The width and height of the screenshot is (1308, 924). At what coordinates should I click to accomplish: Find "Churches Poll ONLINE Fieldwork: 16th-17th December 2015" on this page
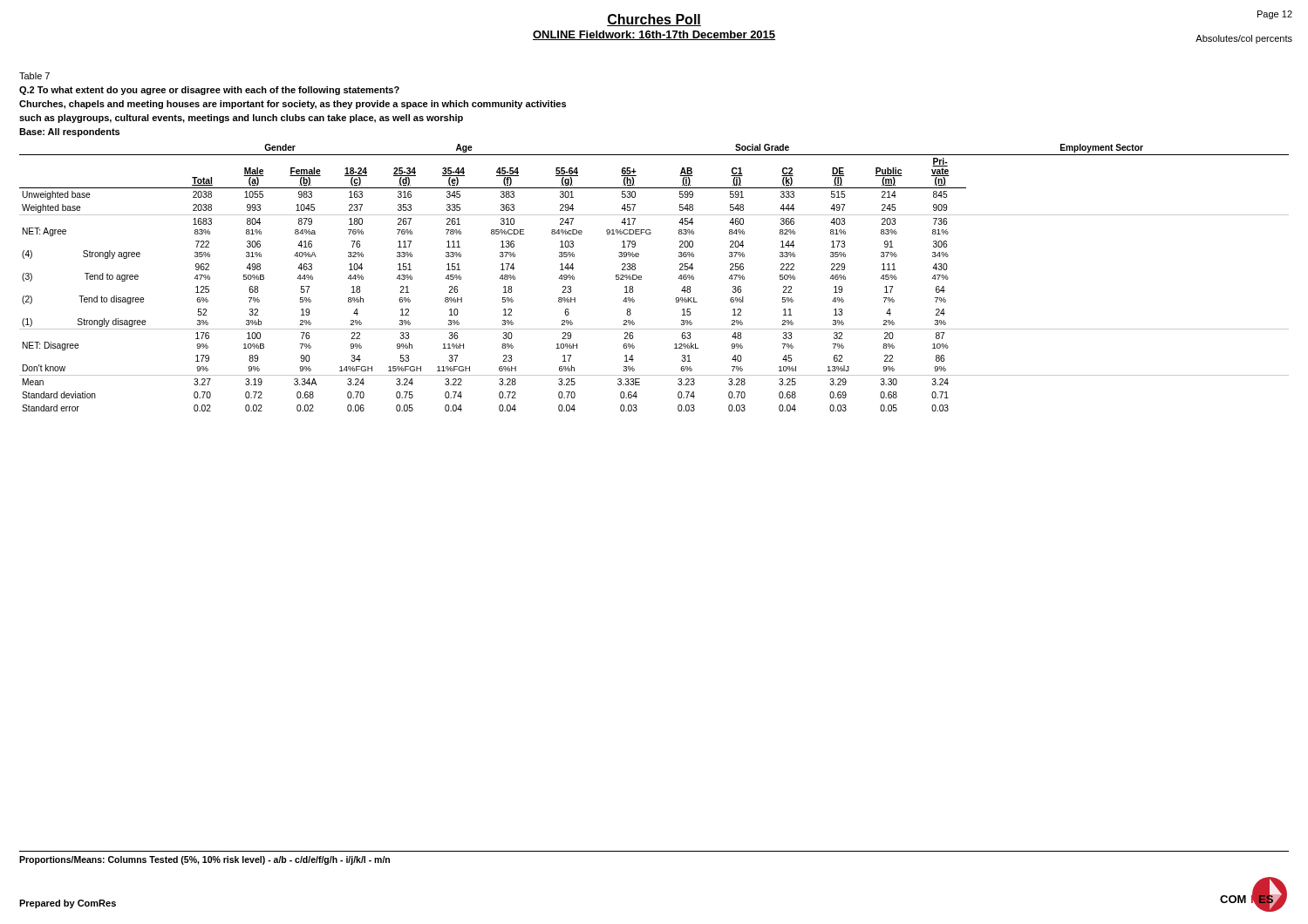coord(654,27)
